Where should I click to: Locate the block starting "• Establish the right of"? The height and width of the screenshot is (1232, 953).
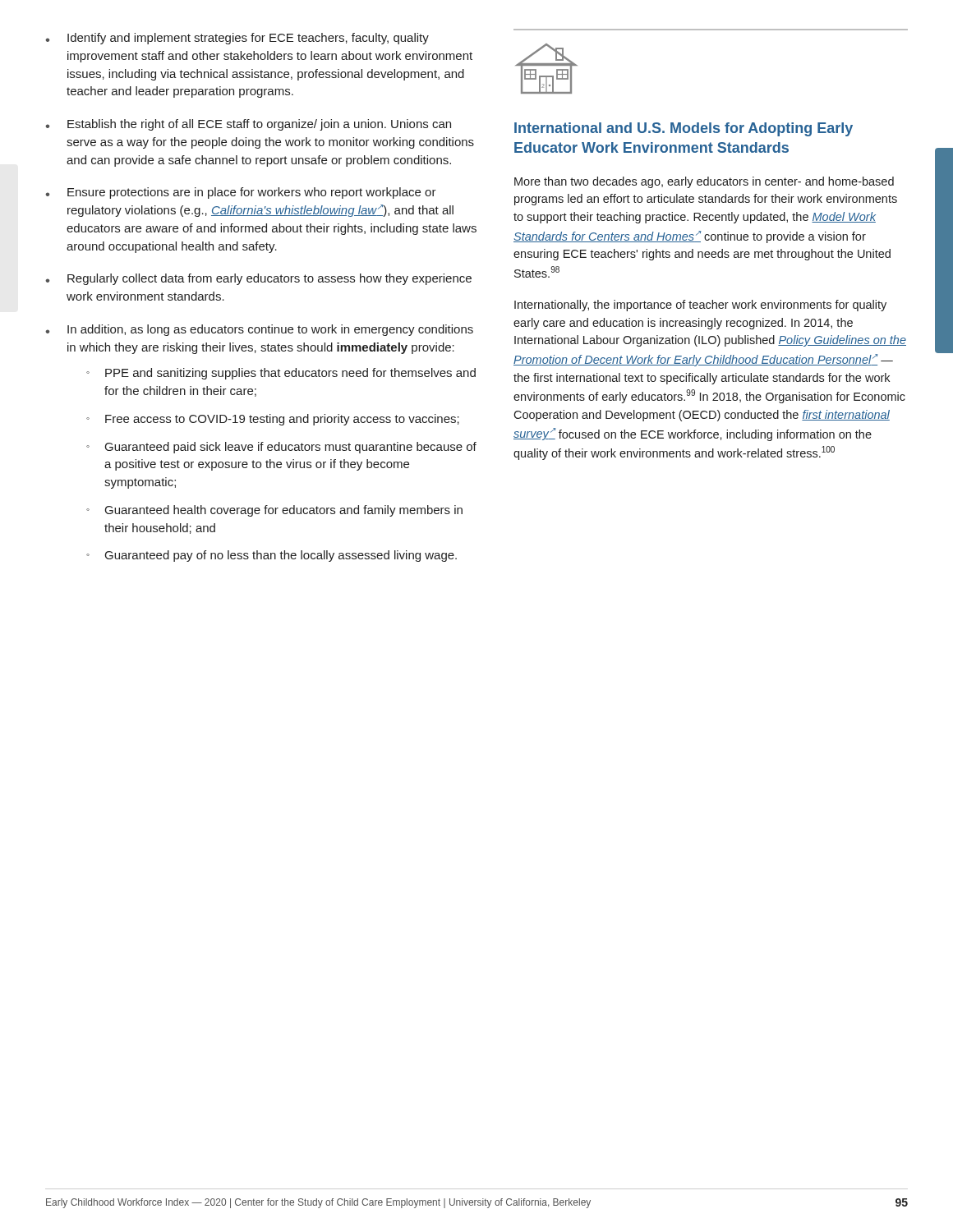(263, 142)
